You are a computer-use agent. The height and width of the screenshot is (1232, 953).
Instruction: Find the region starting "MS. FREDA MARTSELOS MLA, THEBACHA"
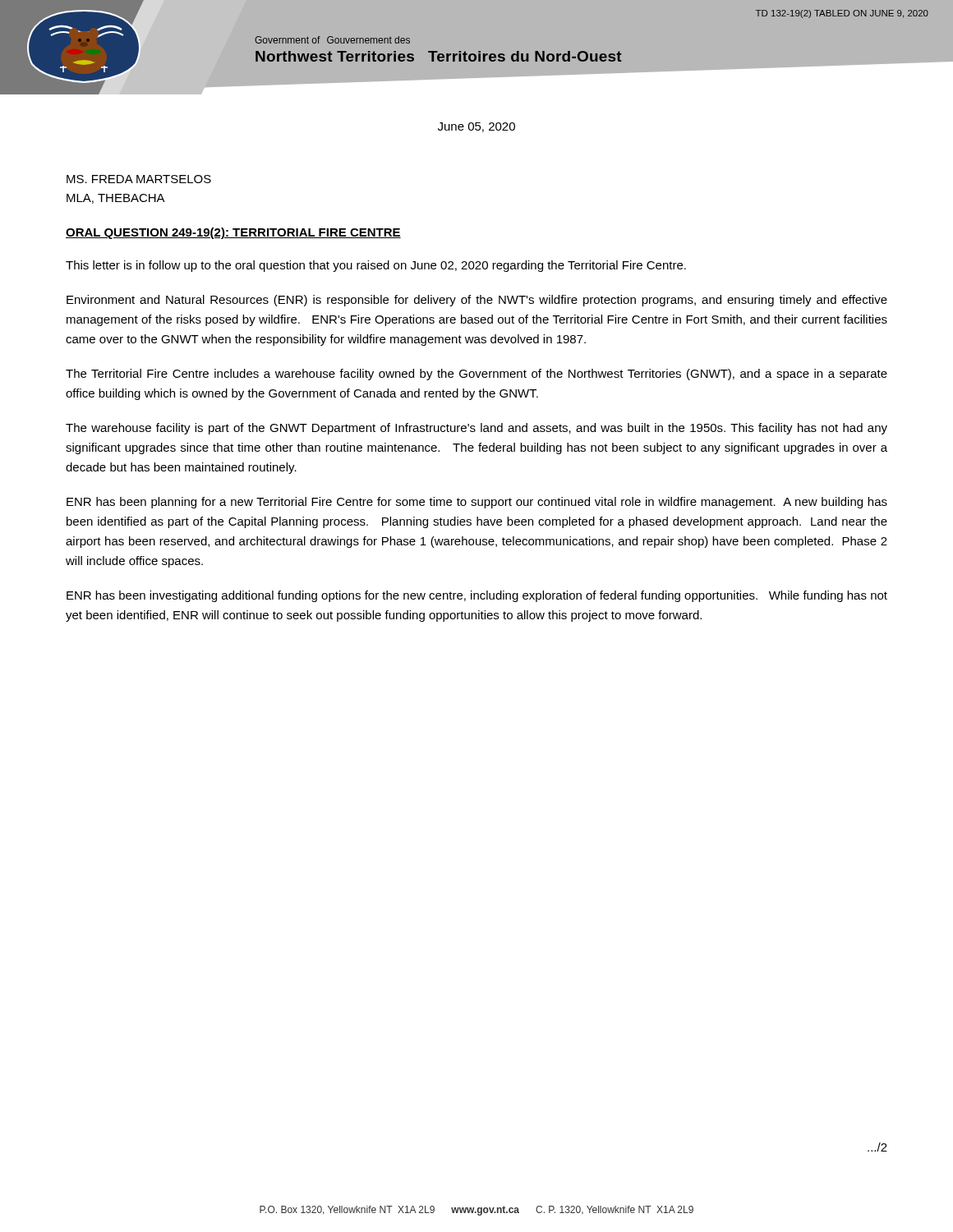(139, 188)
